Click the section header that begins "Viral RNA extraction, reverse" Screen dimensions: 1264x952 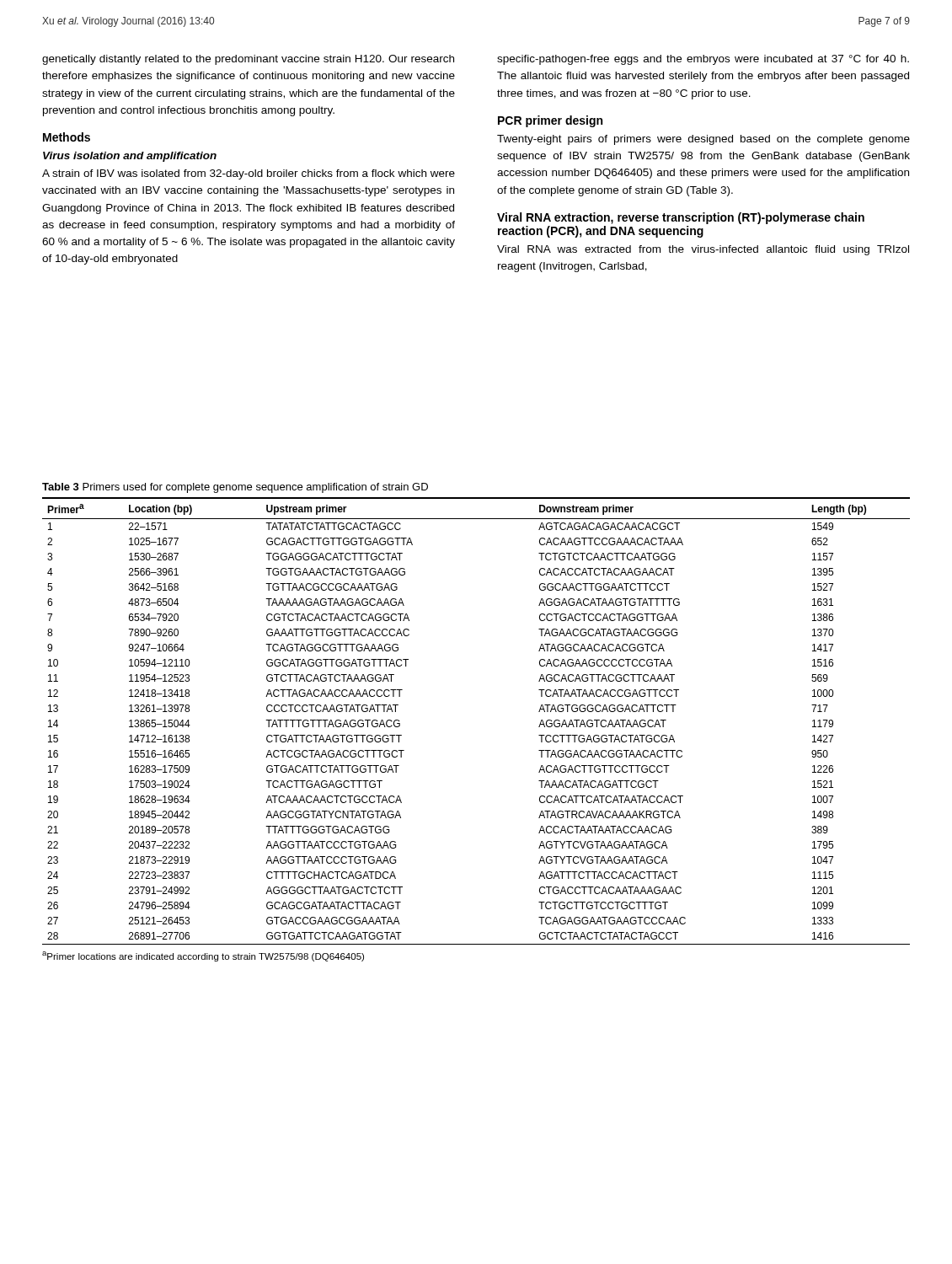(681, 224)
